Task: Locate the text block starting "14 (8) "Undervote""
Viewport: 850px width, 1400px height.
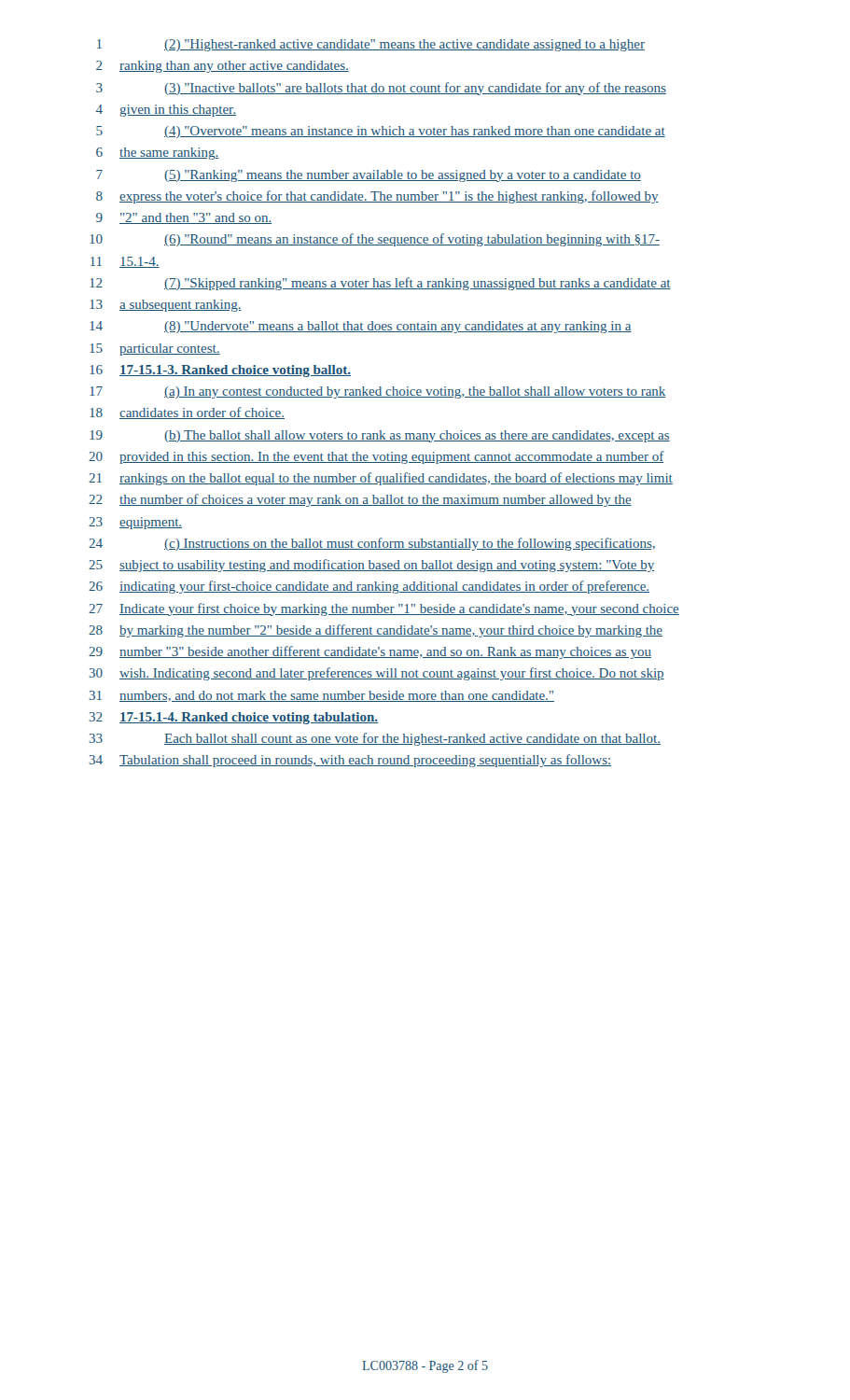Action: click(425, 327)
